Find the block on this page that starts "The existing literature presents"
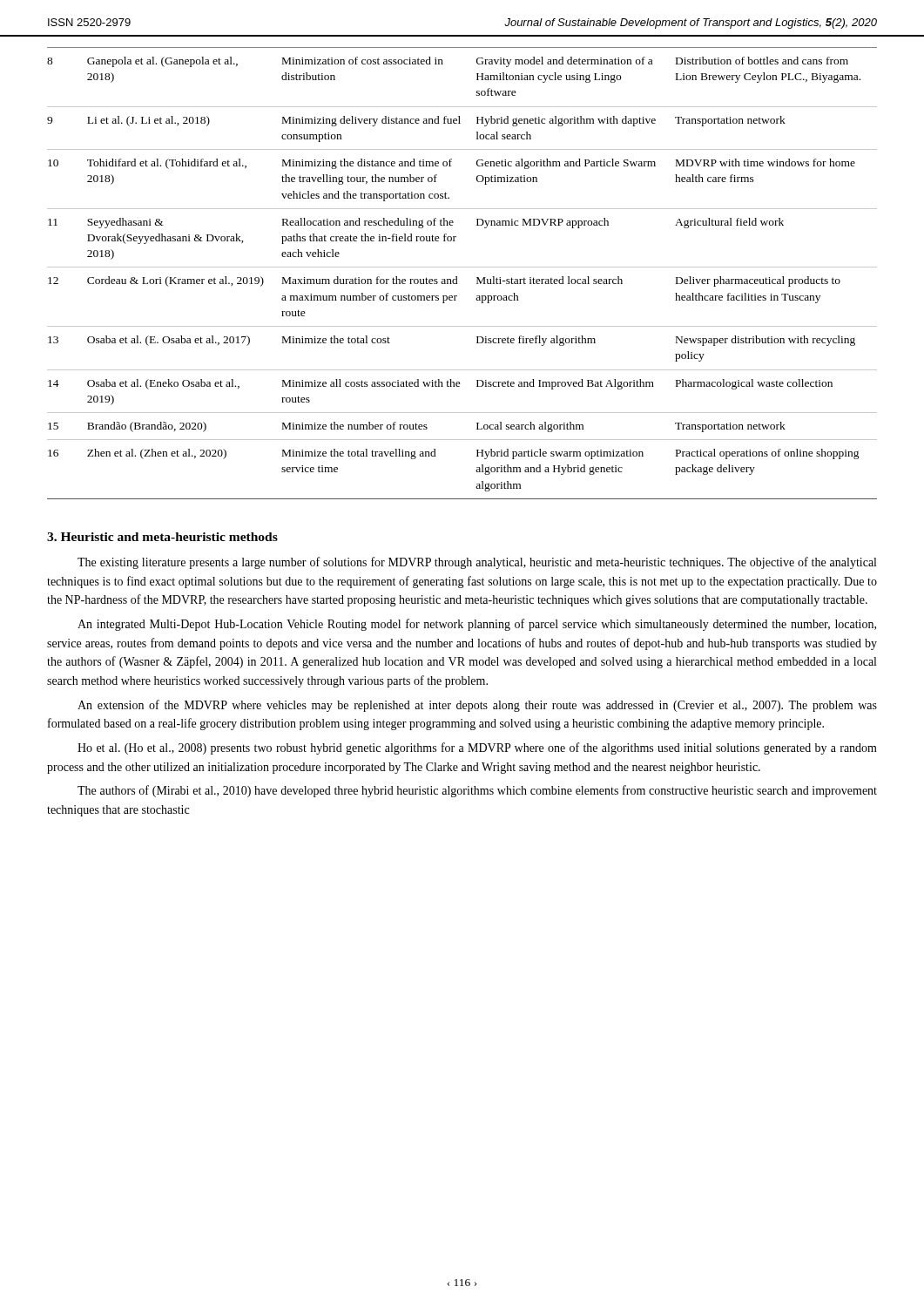 click(462, 686)
